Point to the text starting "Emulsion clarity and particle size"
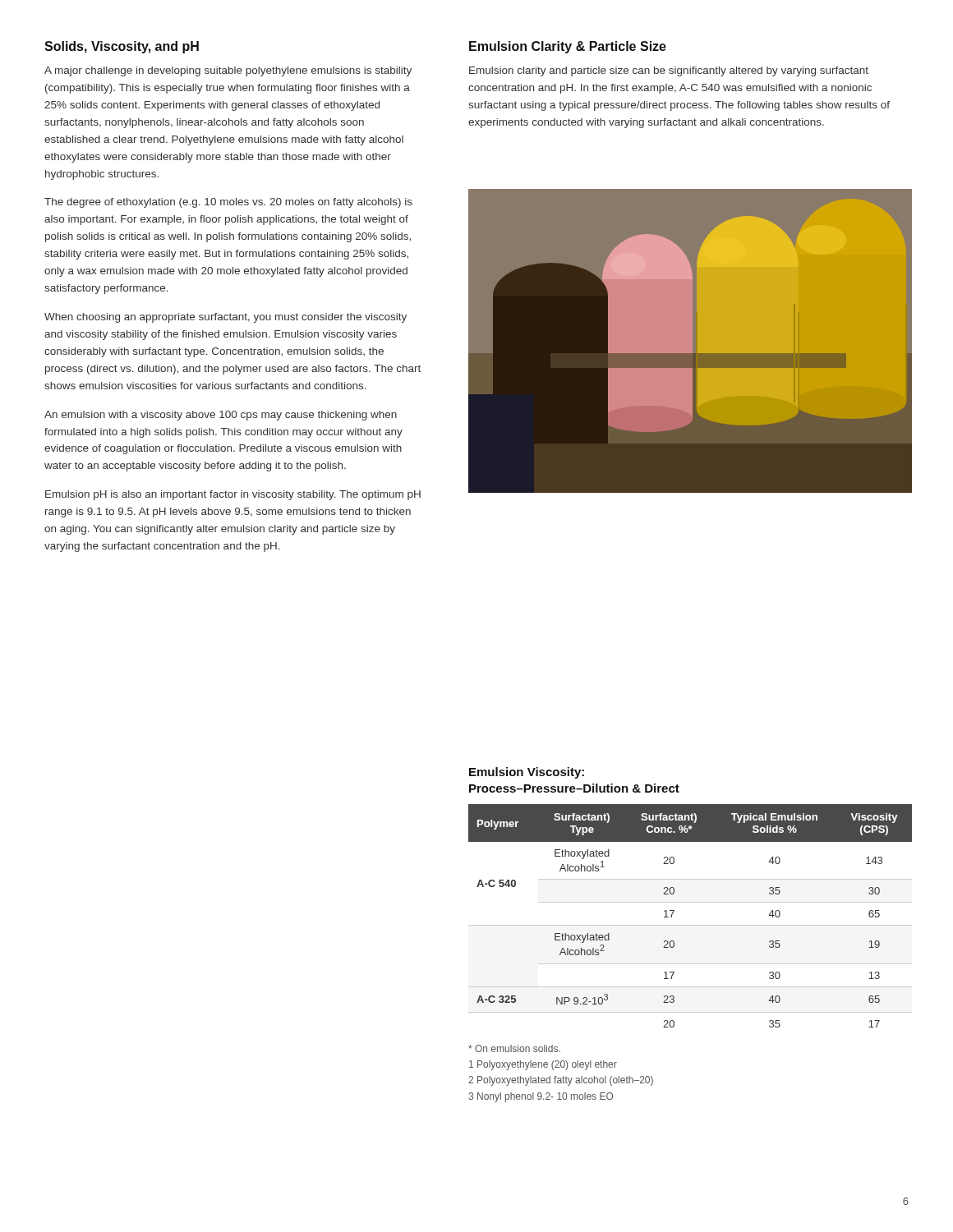Viewport: 953px width, 1232px height. pyautogui.click(x=679, y=96)
